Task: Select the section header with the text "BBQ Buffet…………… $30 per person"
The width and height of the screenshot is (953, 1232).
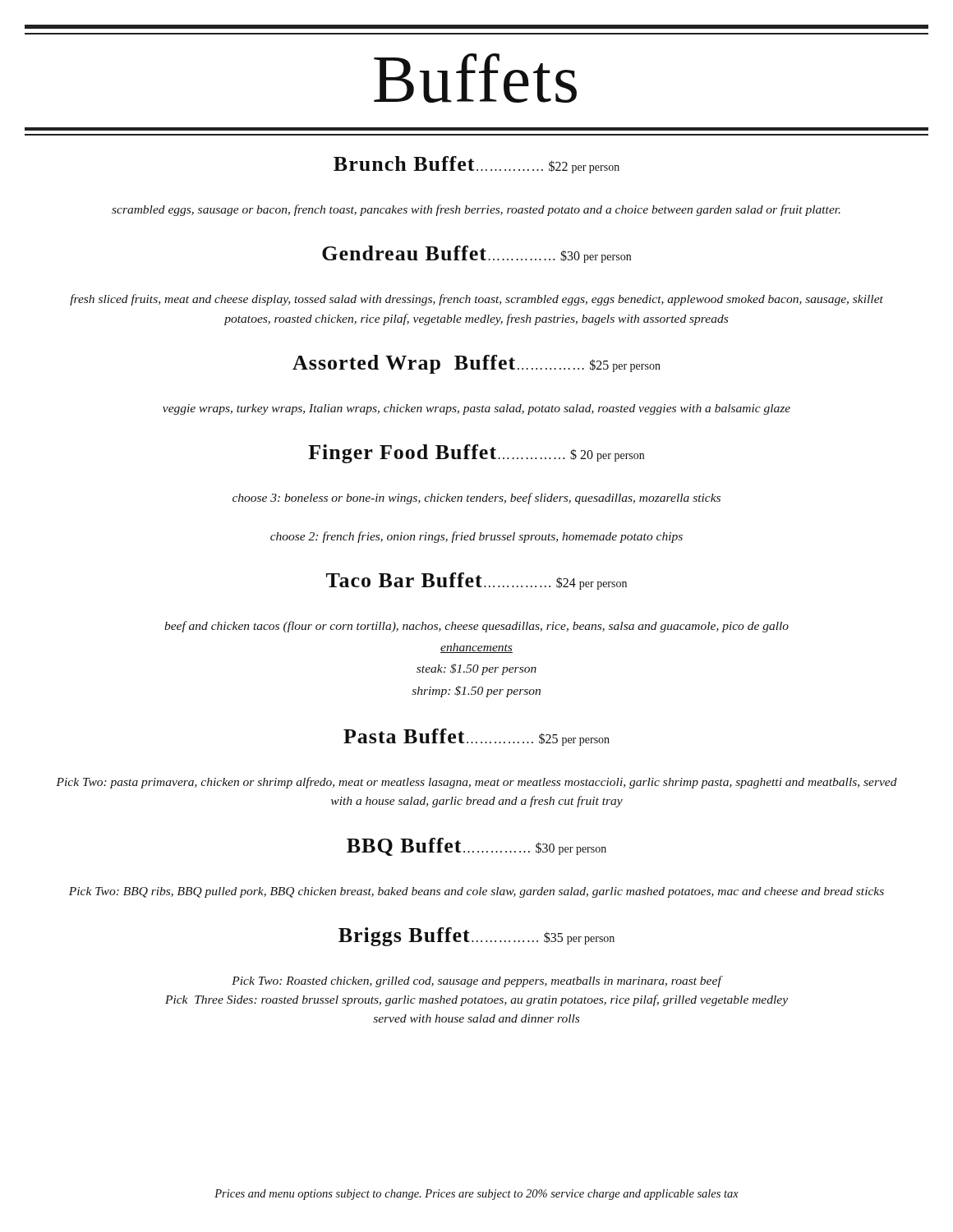Action: pos(476,846)
